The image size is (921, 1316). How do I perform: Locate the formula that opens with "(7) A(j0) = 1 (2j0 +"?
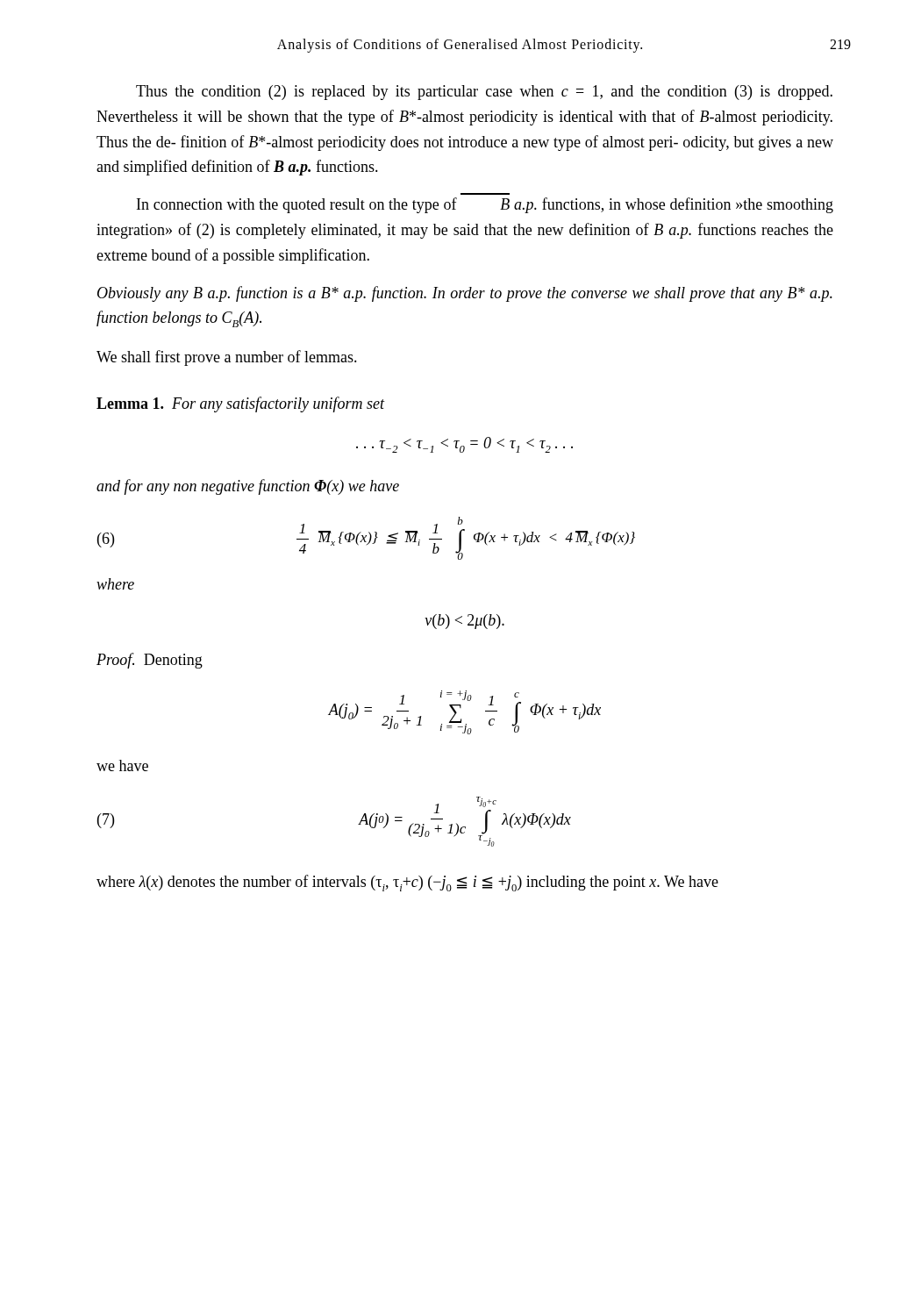[465, 820]
